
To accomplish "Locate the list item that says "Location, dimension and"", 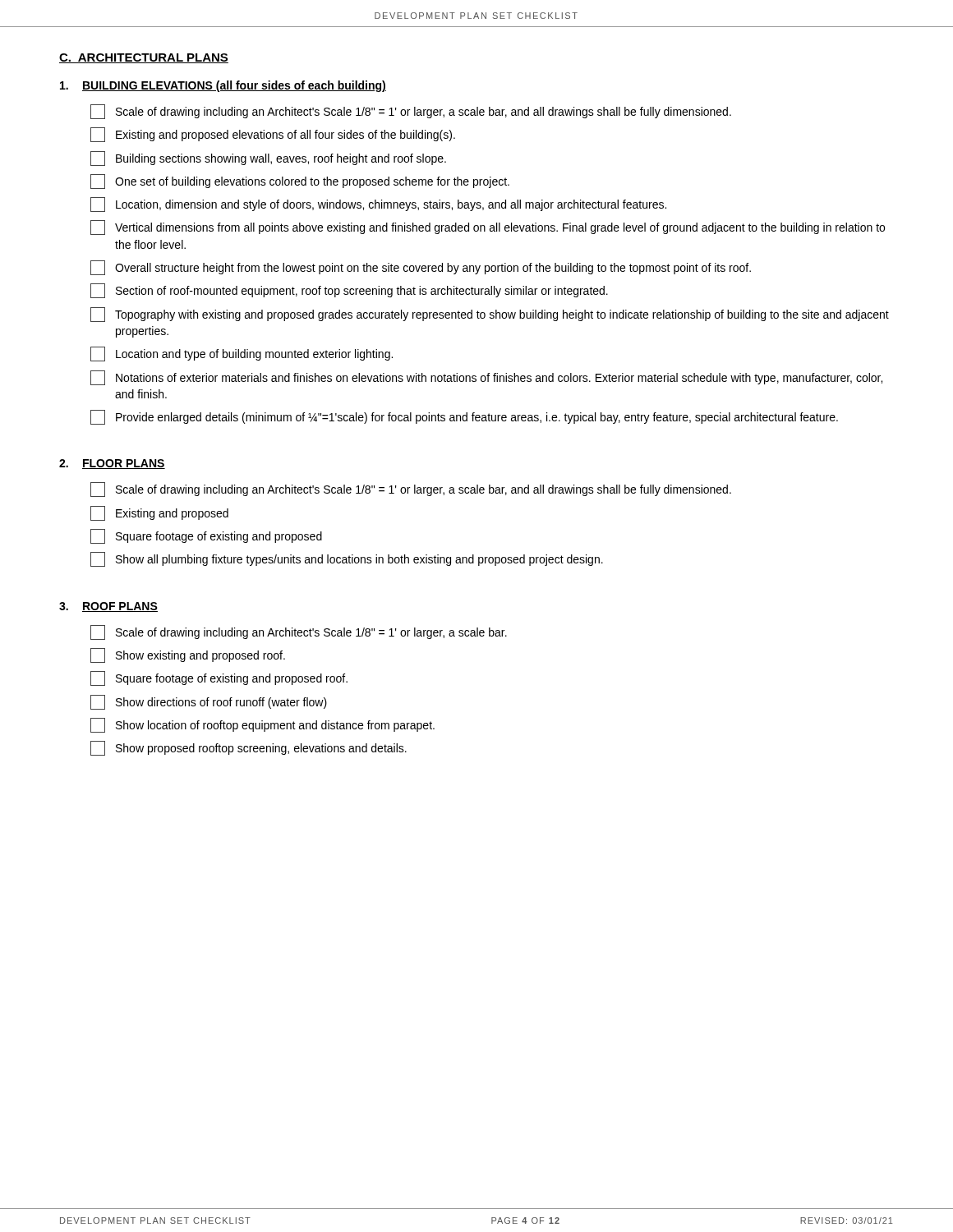I will [492, 205].
